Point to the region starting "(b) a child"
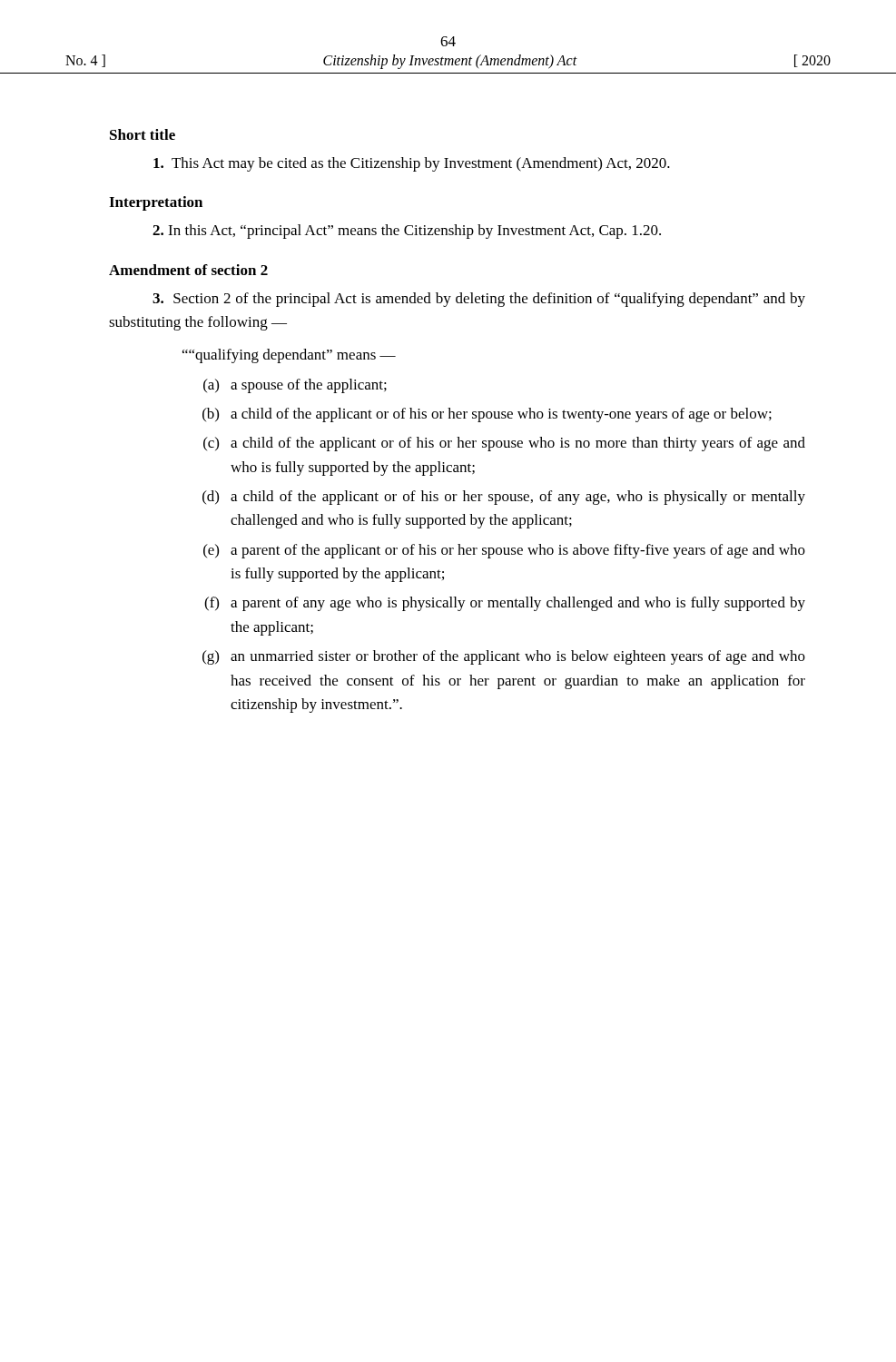Viewport: 896px width, 1362px height. tap(493, 414)
